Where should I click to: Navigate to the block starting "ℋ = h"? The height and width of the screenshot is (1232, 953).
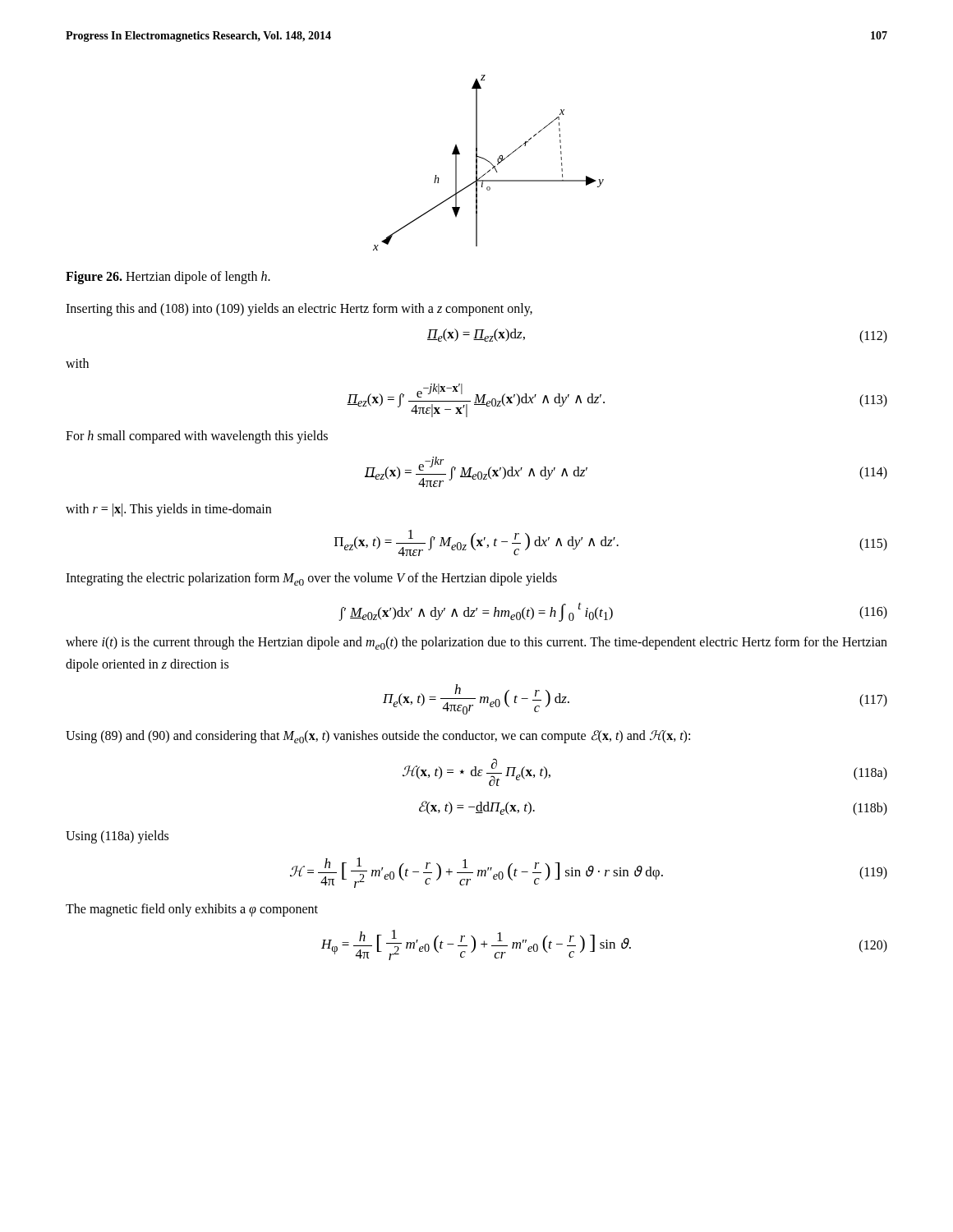click(588, 873)
